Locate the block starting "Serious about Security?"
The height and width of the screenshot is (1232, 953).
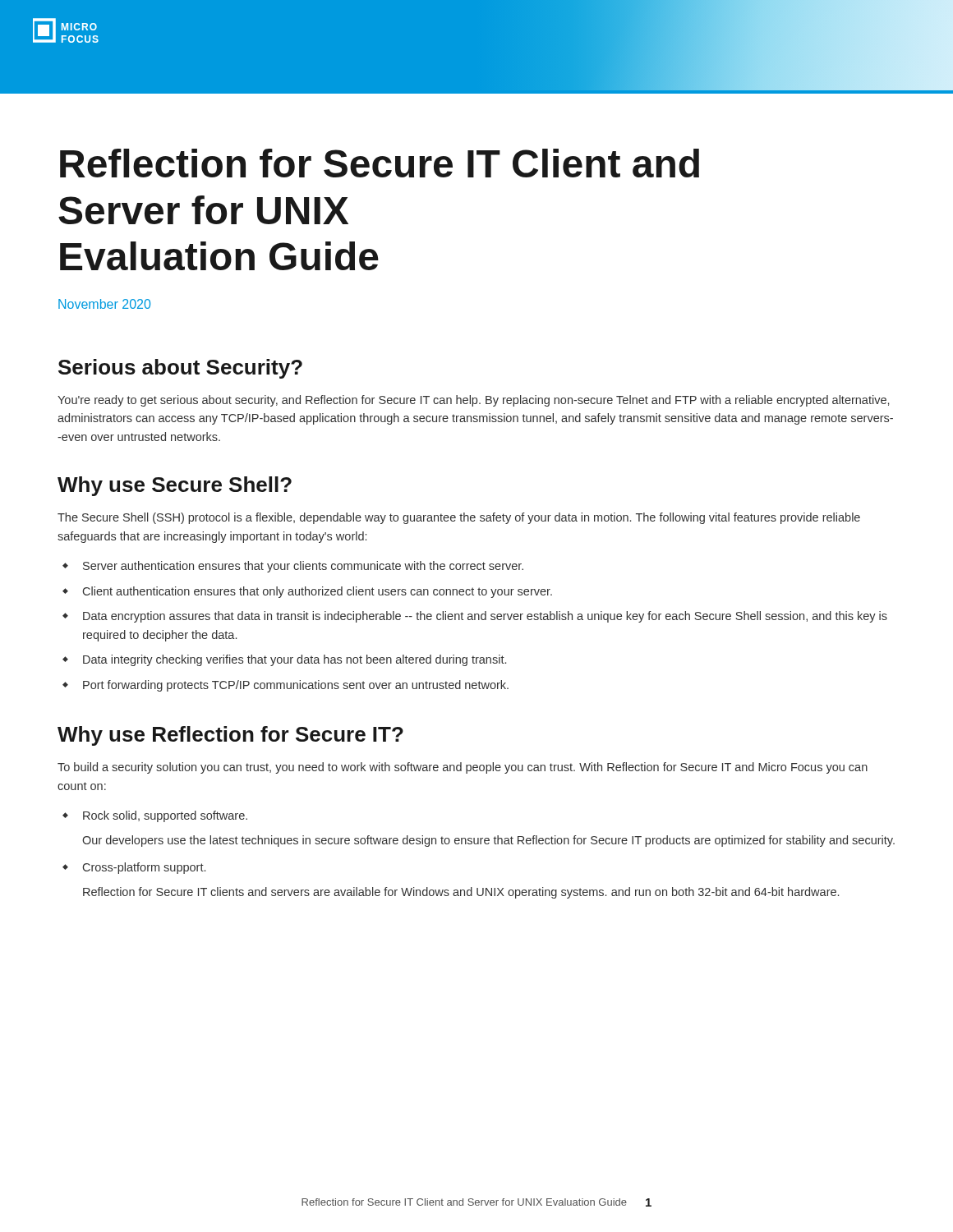point(180,367)
